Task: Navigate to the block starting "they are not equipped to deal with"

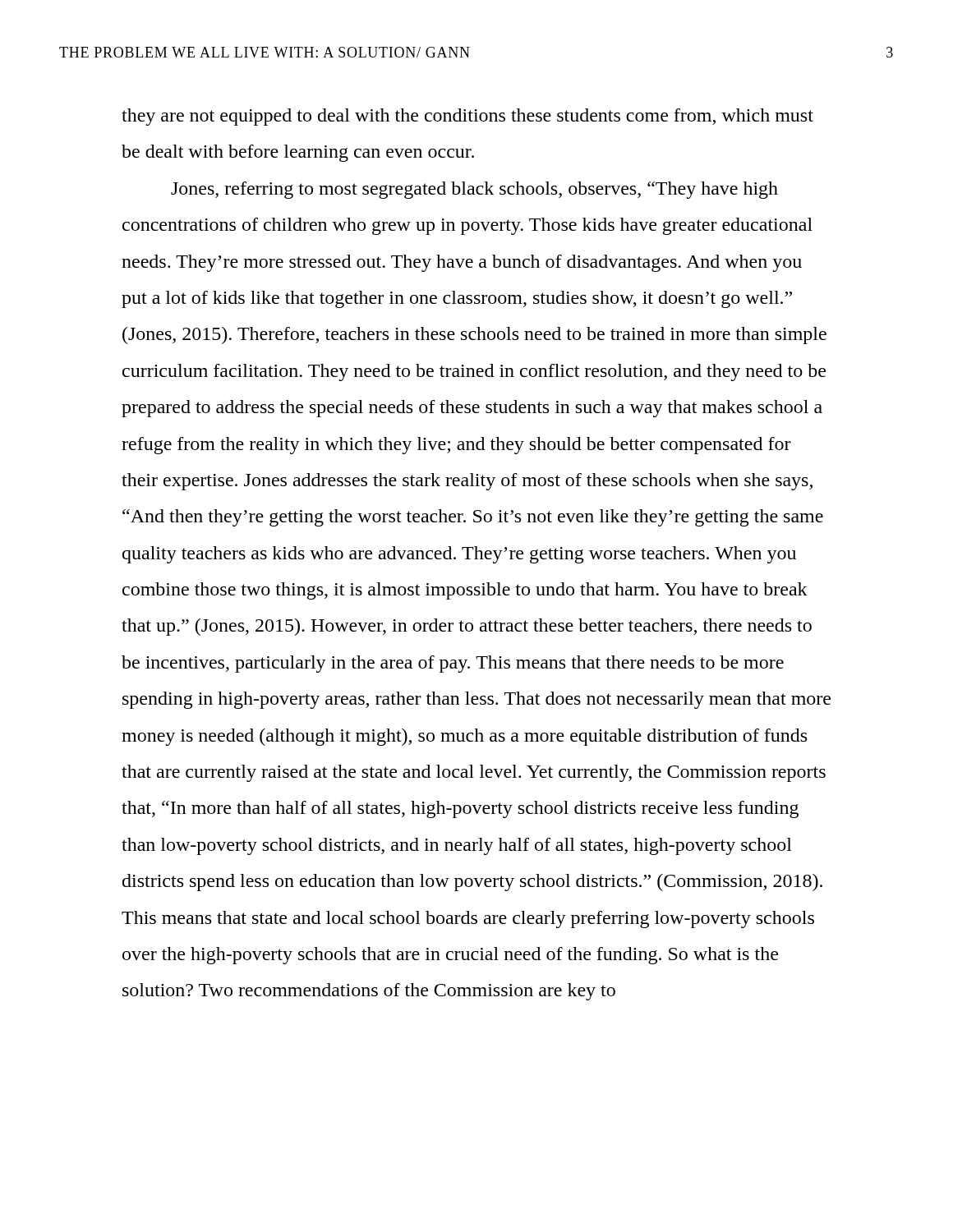Action: (x=467, y=117)
